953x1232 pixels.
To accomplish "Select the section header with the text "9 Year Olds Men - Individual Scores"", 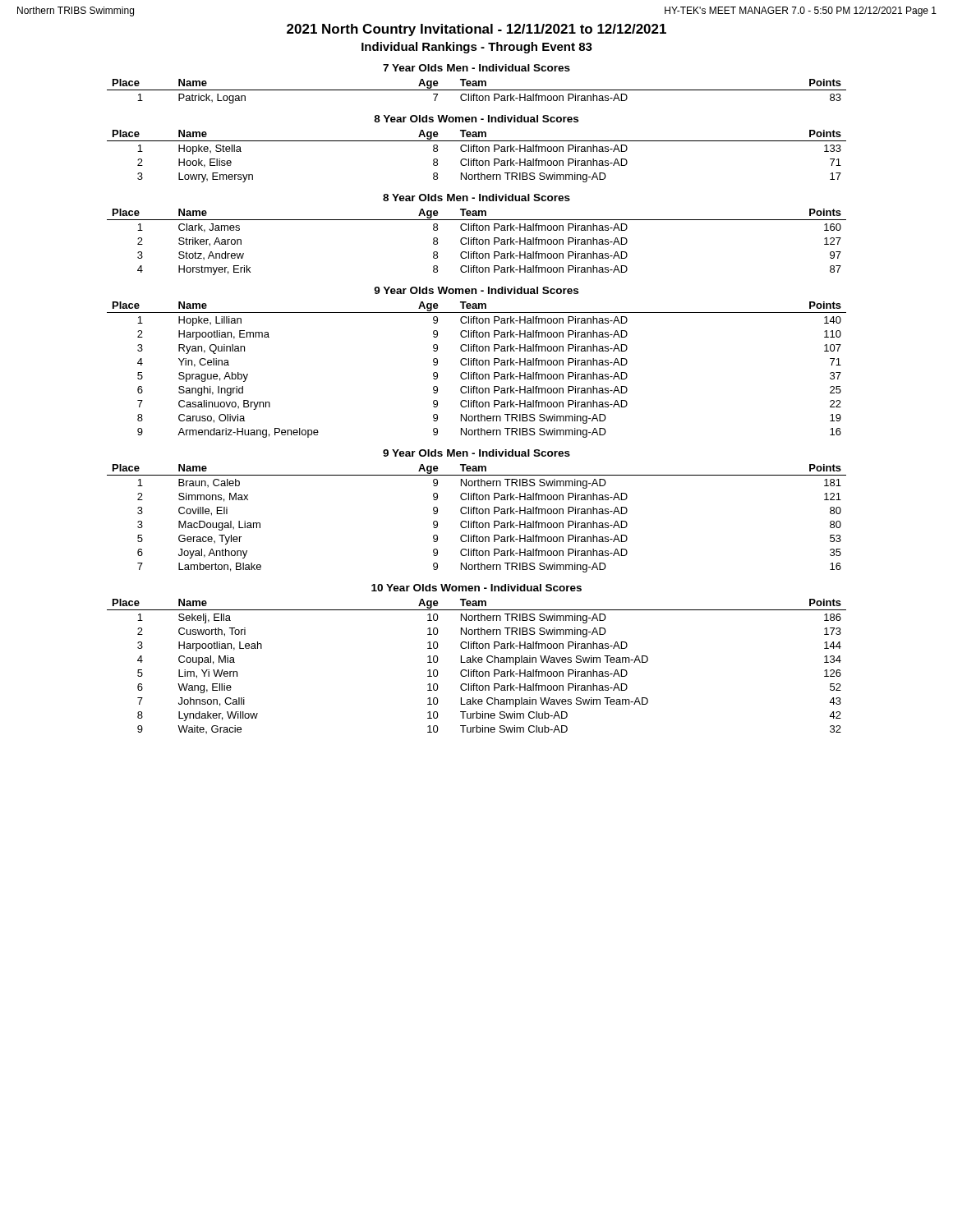I will 476,453.
